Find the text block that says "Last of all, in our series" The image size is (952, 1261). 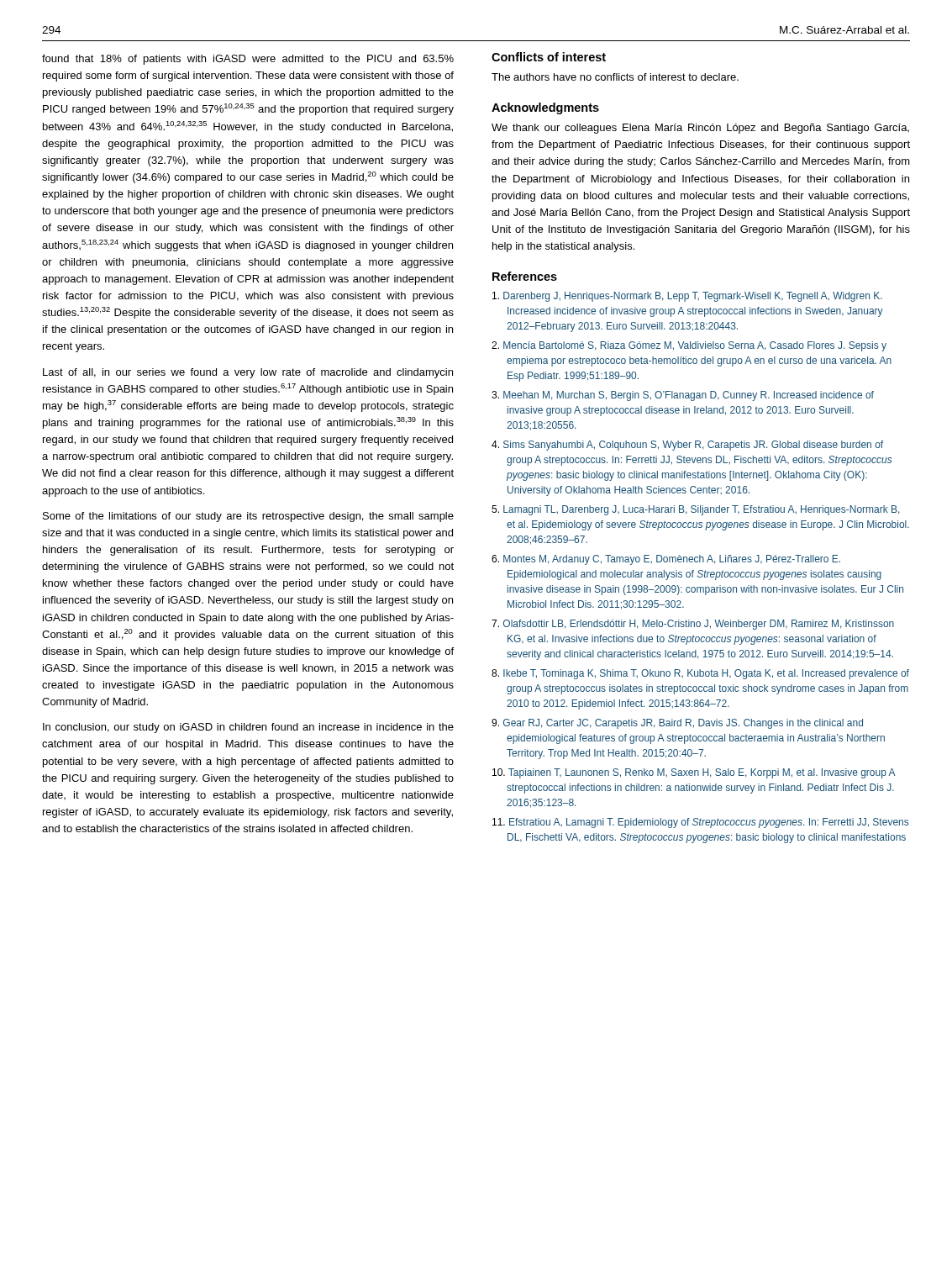[248, 431]
